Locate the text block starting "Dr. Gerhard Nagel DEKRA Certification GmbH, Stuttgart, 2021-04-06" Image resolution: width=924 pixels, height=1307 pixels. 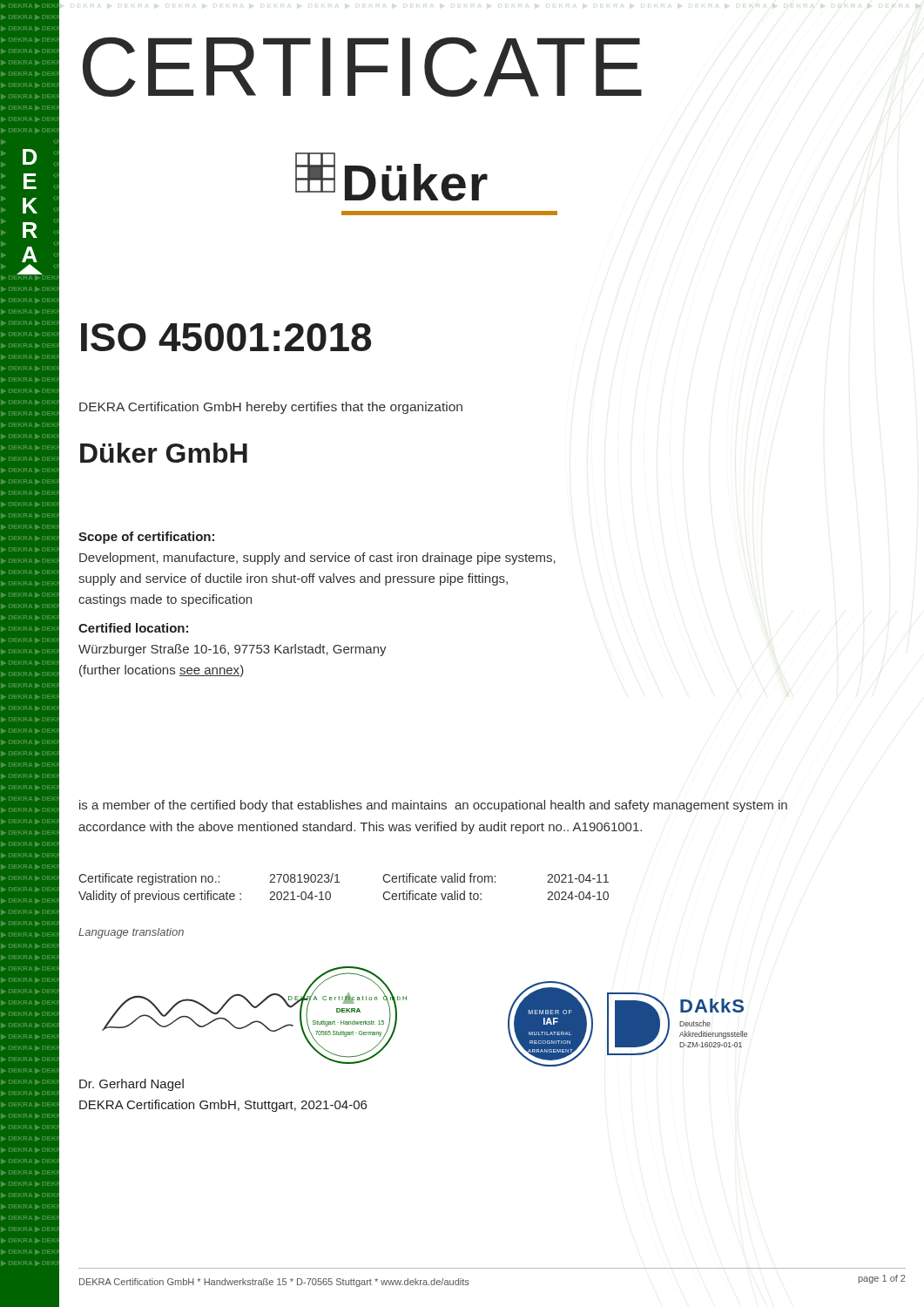pos(223,1094)
